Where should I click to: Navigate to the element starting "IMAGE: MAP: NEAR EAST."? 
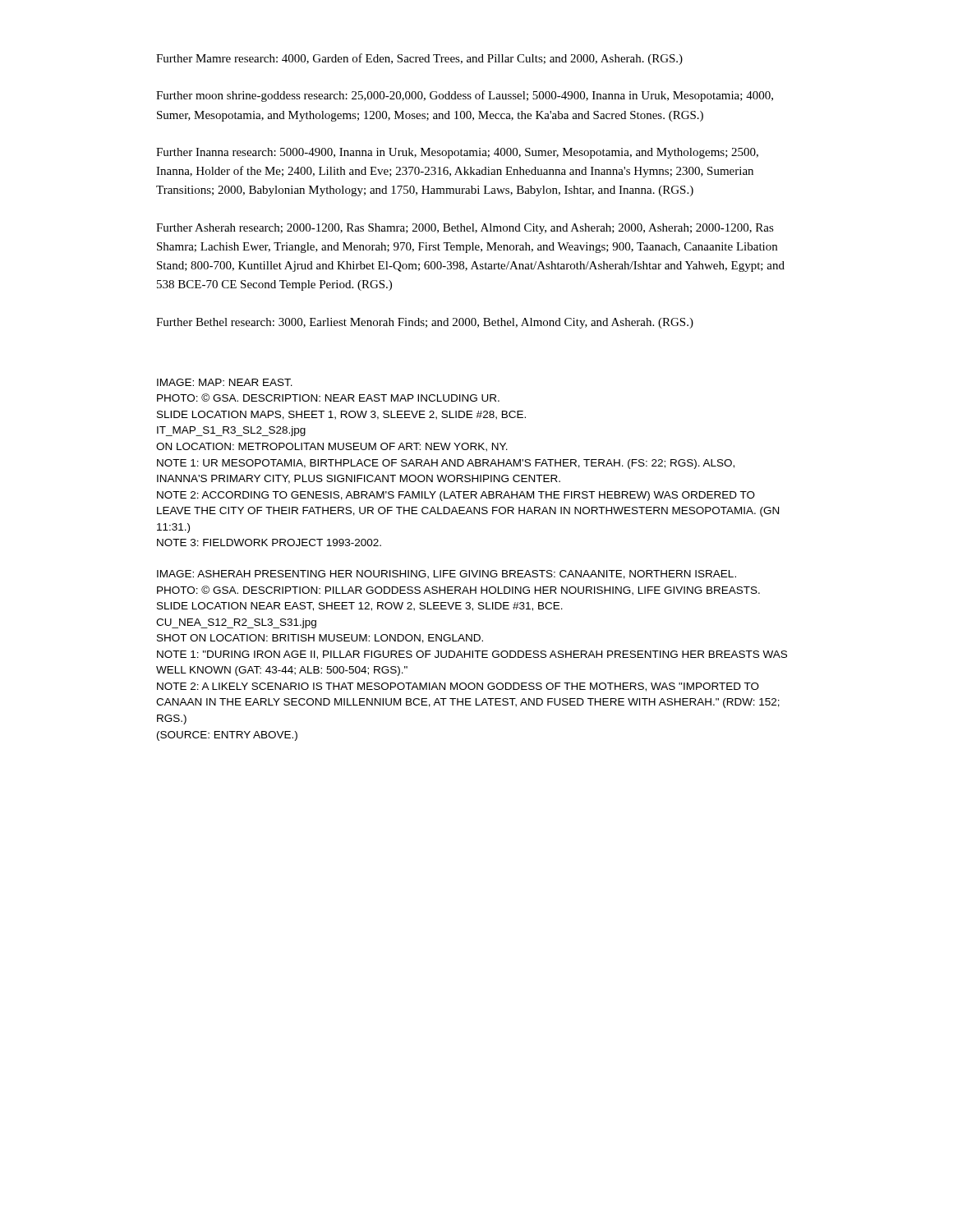(x=472, y=463)
